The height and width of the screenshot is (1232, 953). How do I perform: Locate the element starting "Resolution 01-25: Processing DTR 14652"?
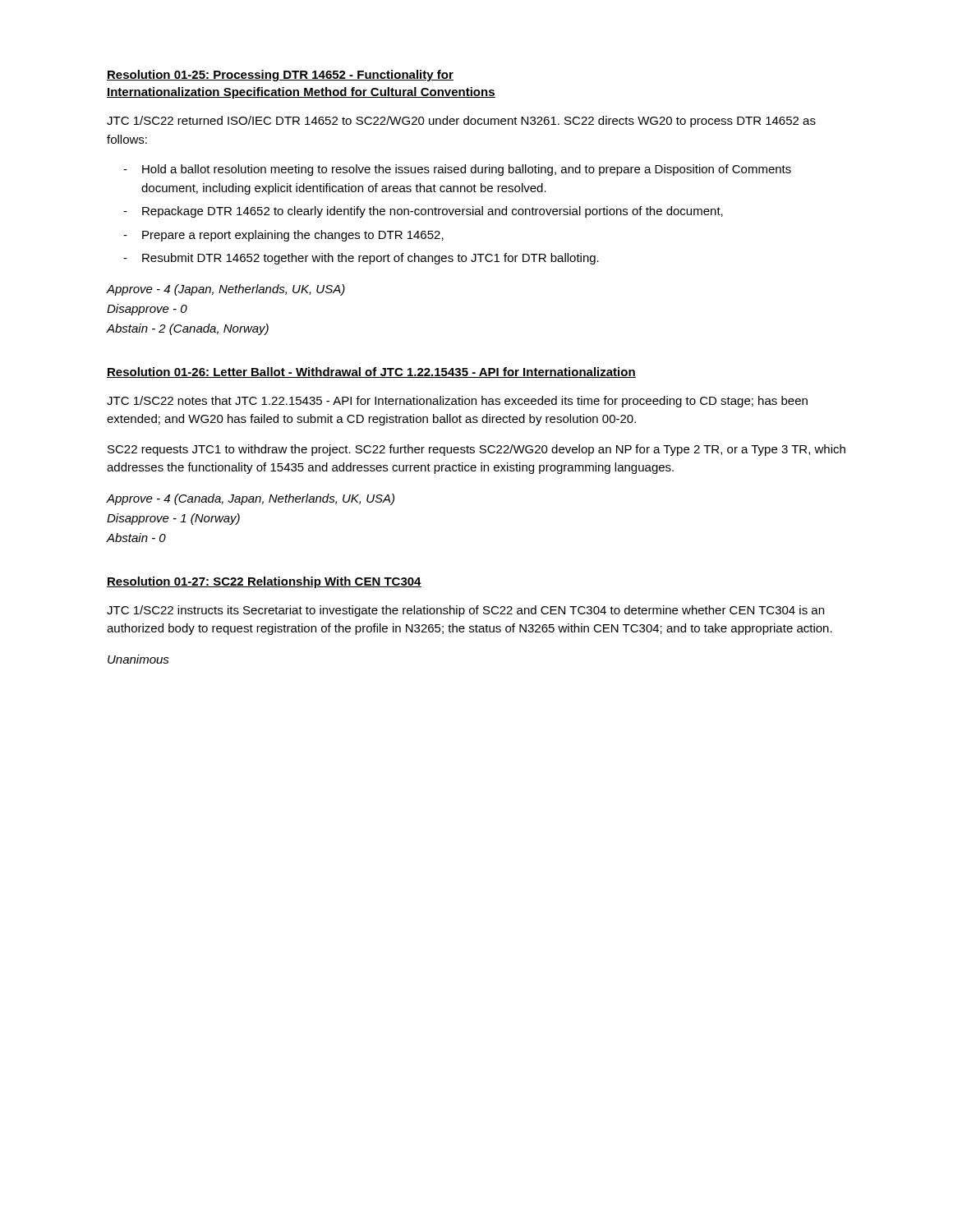[301, 83]
